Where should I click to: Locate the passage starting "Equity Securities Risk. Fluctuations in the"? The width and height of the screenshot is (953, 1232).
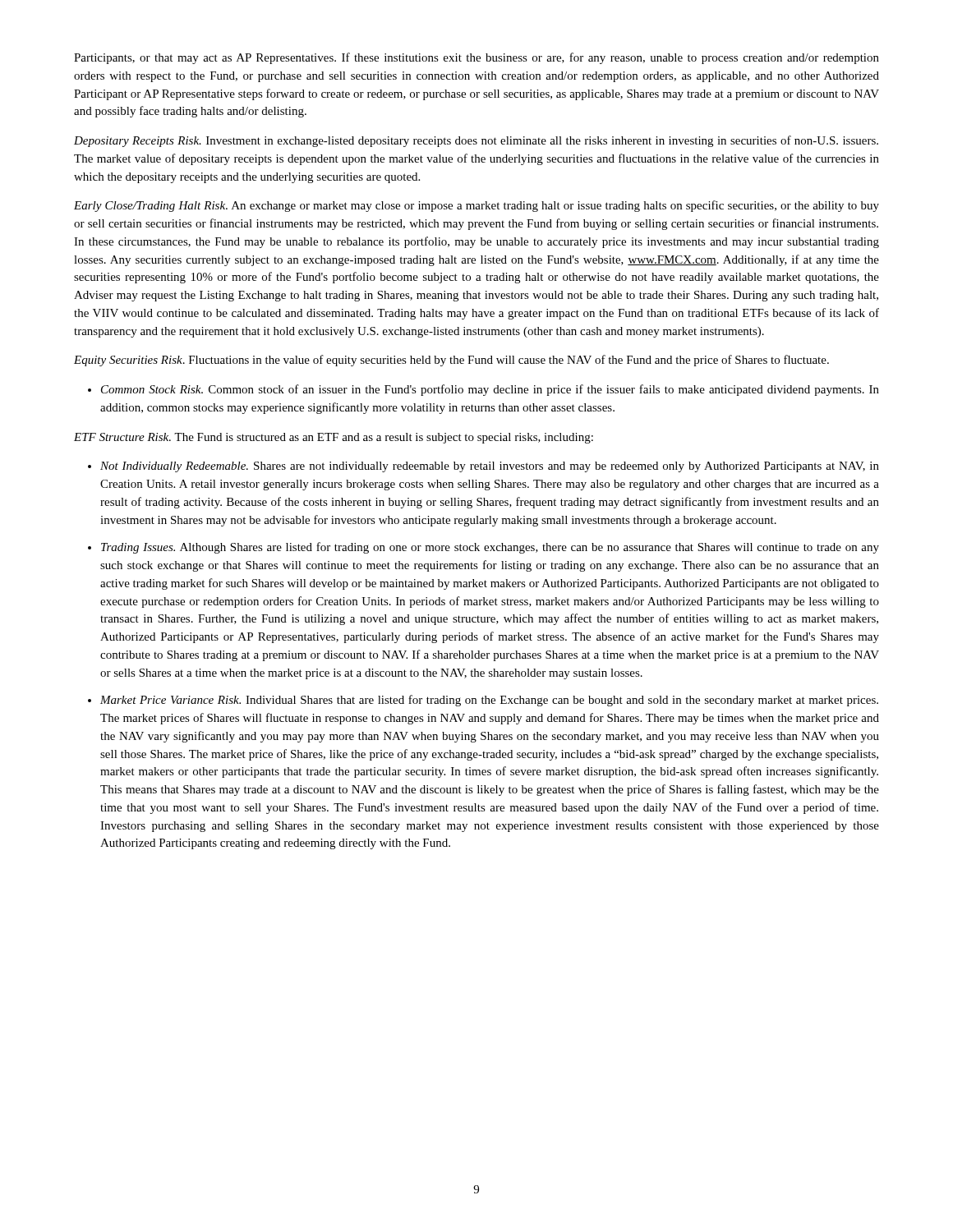(476, 361)
